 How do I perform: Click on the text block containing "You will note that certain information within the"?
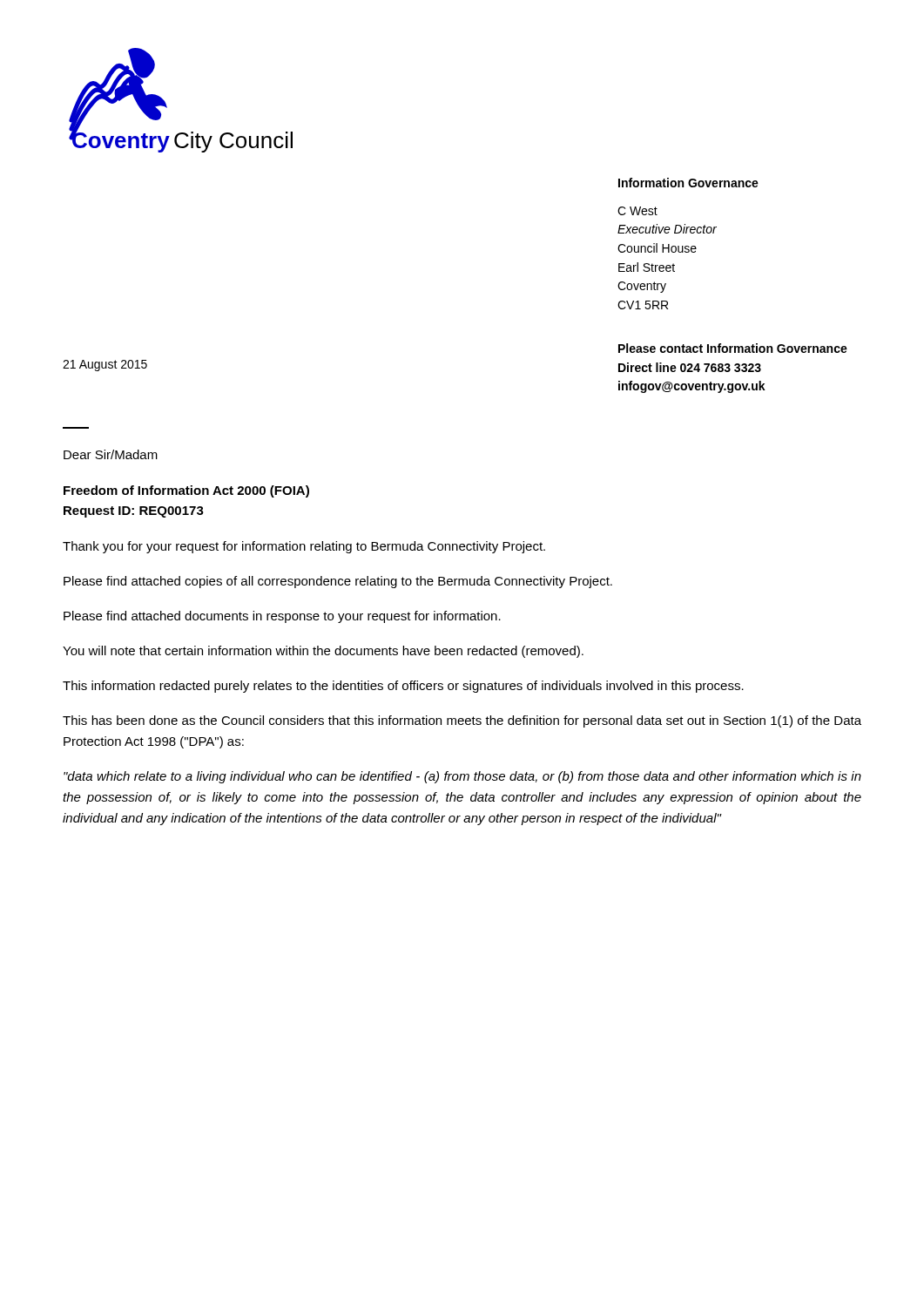coord(324,650)
